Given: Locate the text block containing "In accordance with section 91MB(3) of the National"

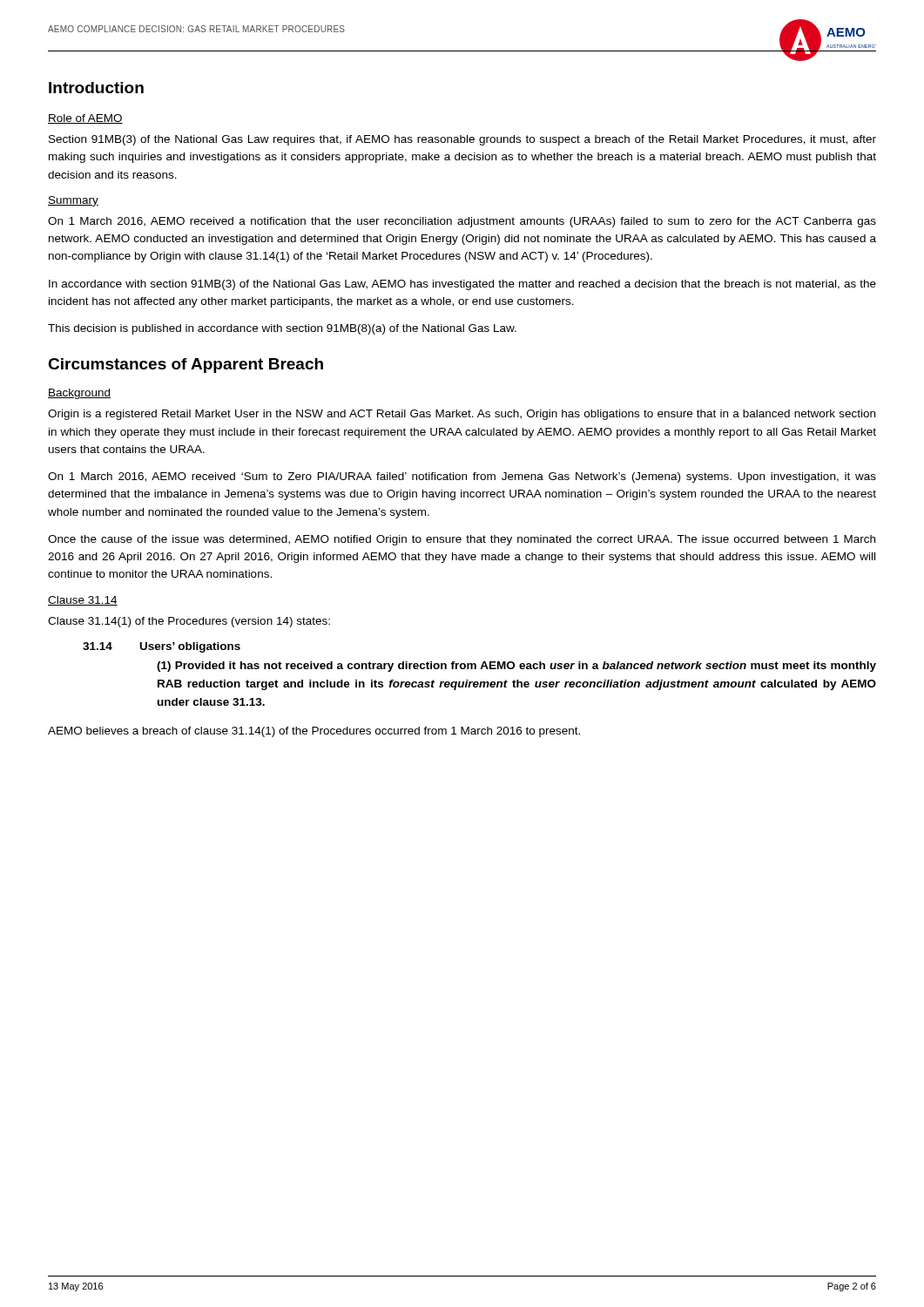Looking at the screenshot, I should point(462,293).
